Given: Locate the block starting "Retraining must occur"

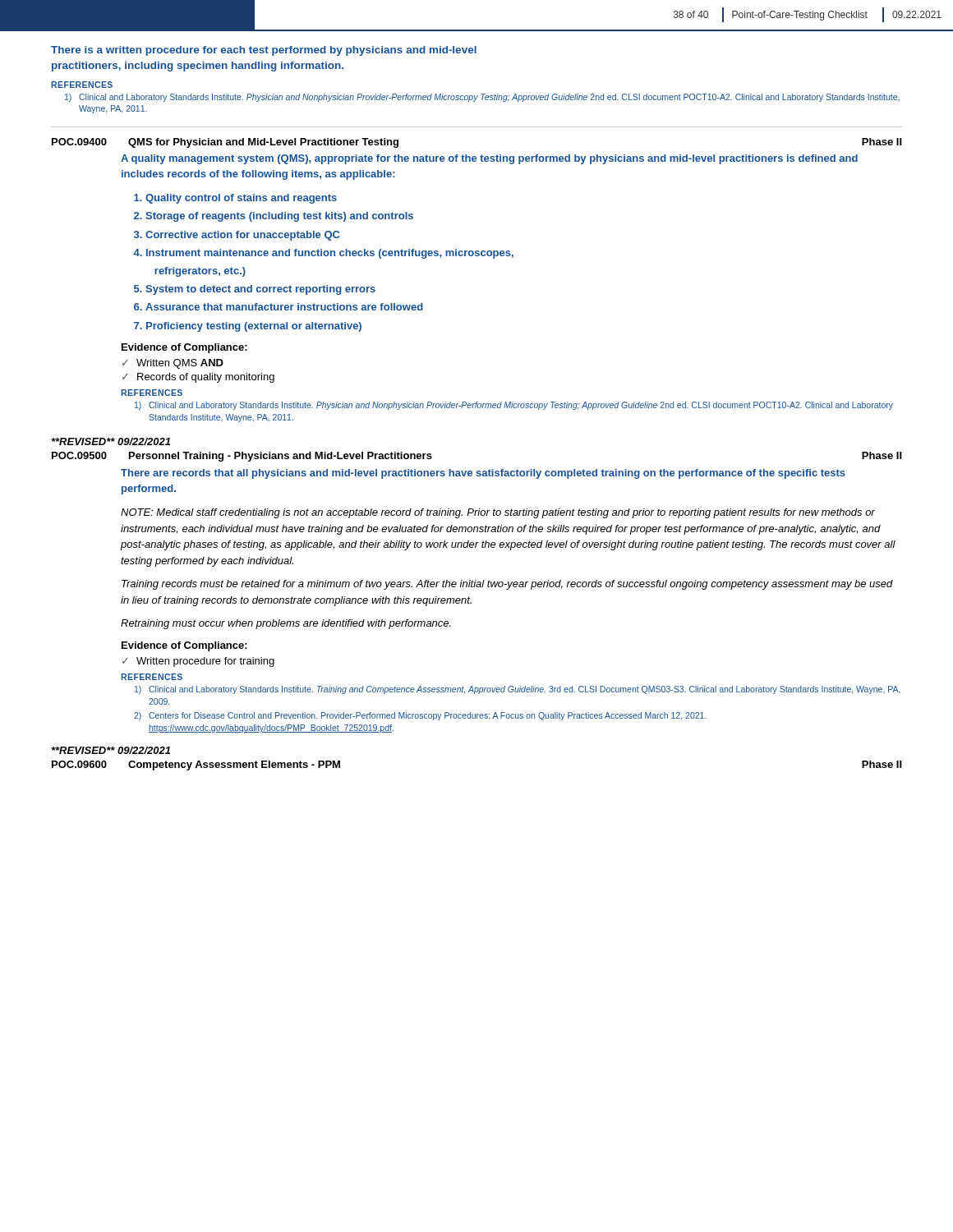Looking at the screenshot, I should 286,623.
